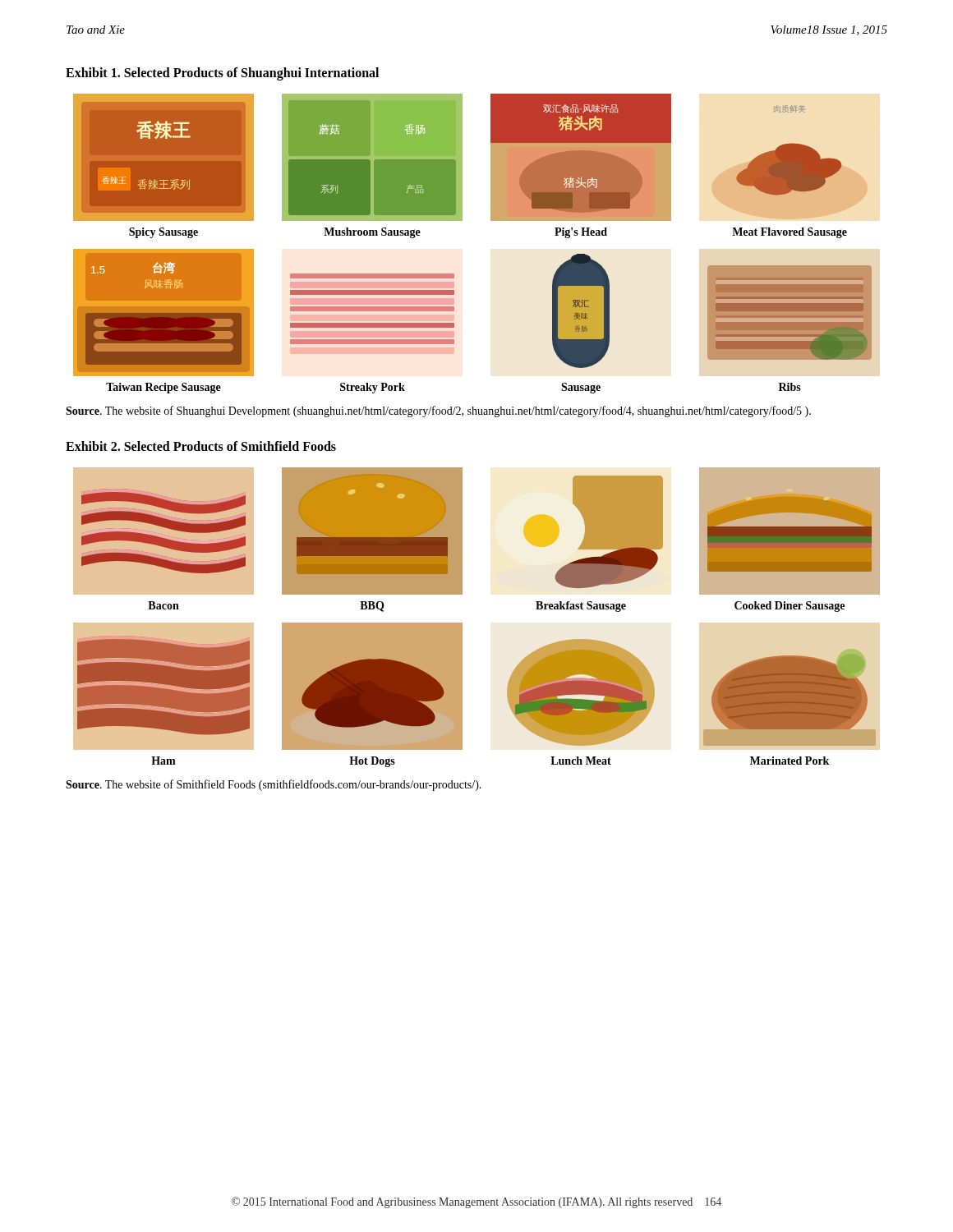Click on the text with the text "Source. The website of Smithfield Foods (smithfieldfoods.com/our-brands/our-products/)."
The width and height of the screenshot is (953, 1232).
[274, 785]
